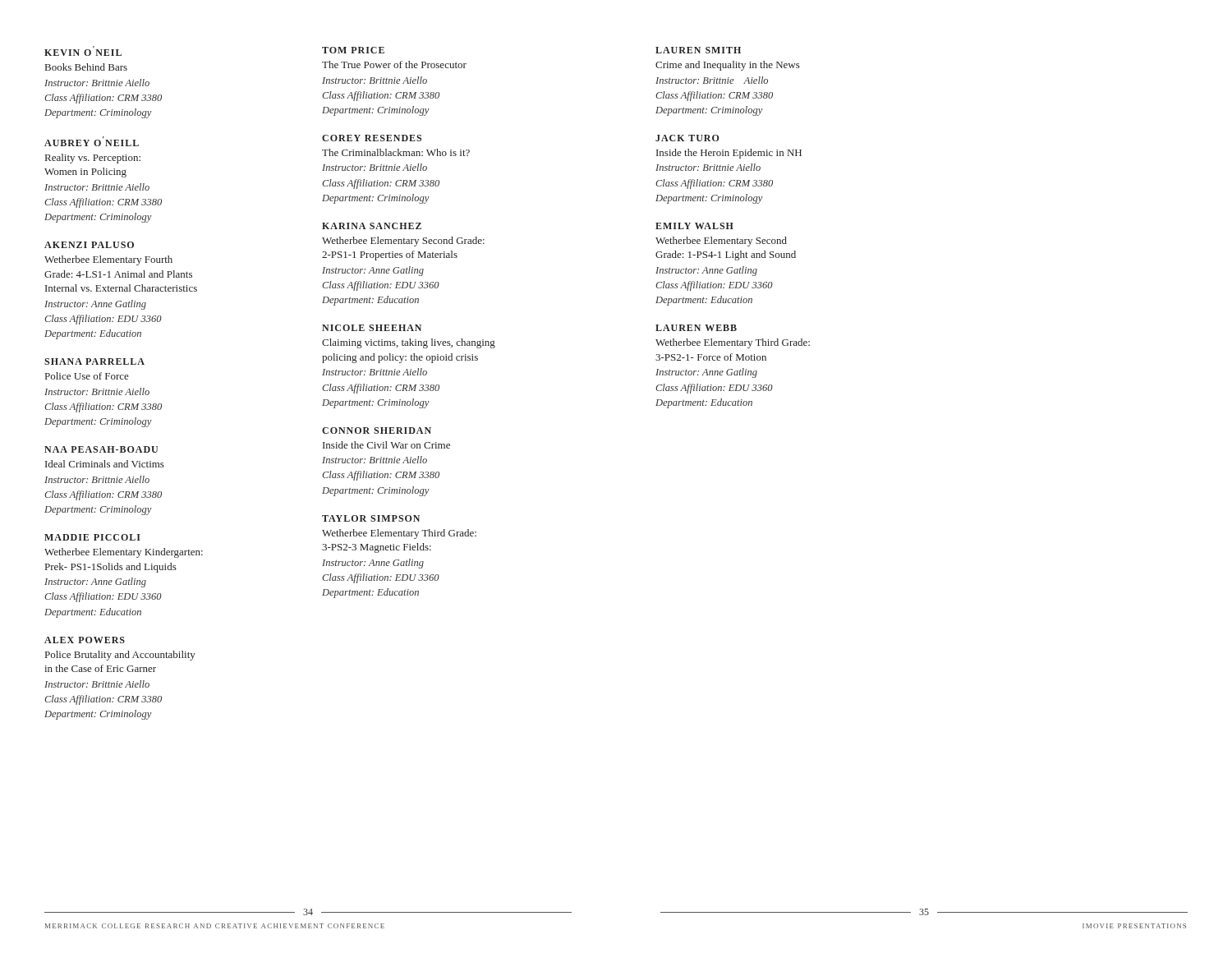The image size is (1232, 953).
Task: Find the block on this page that starts "Nicole Sheehan Claiming victims, taking lives, changingpolicing"
Action: [x=449, y=366]
